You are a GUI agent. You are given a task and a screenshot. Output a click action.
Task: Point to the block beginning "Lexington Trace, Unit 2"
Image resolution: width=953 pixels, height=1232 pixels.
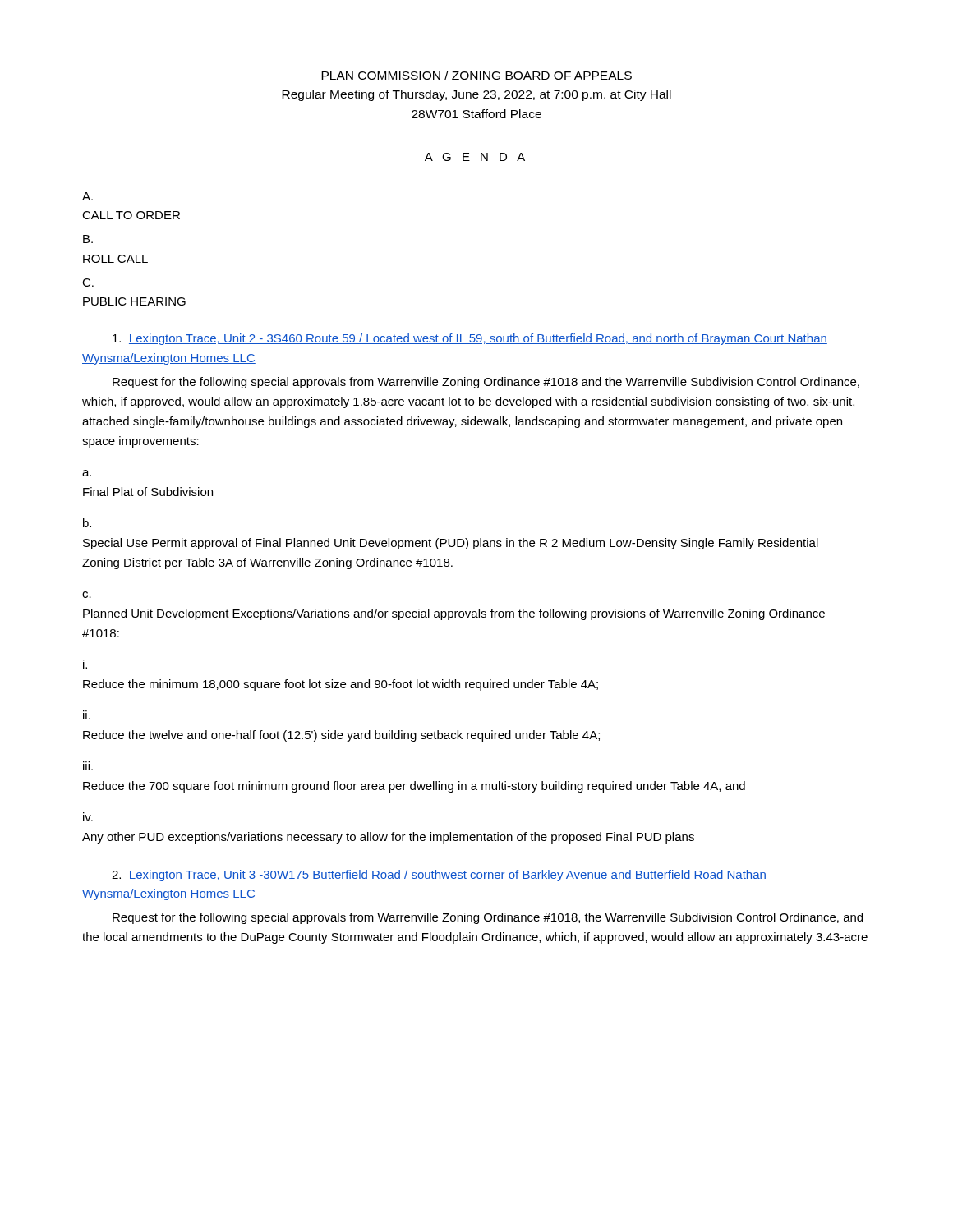455,348
